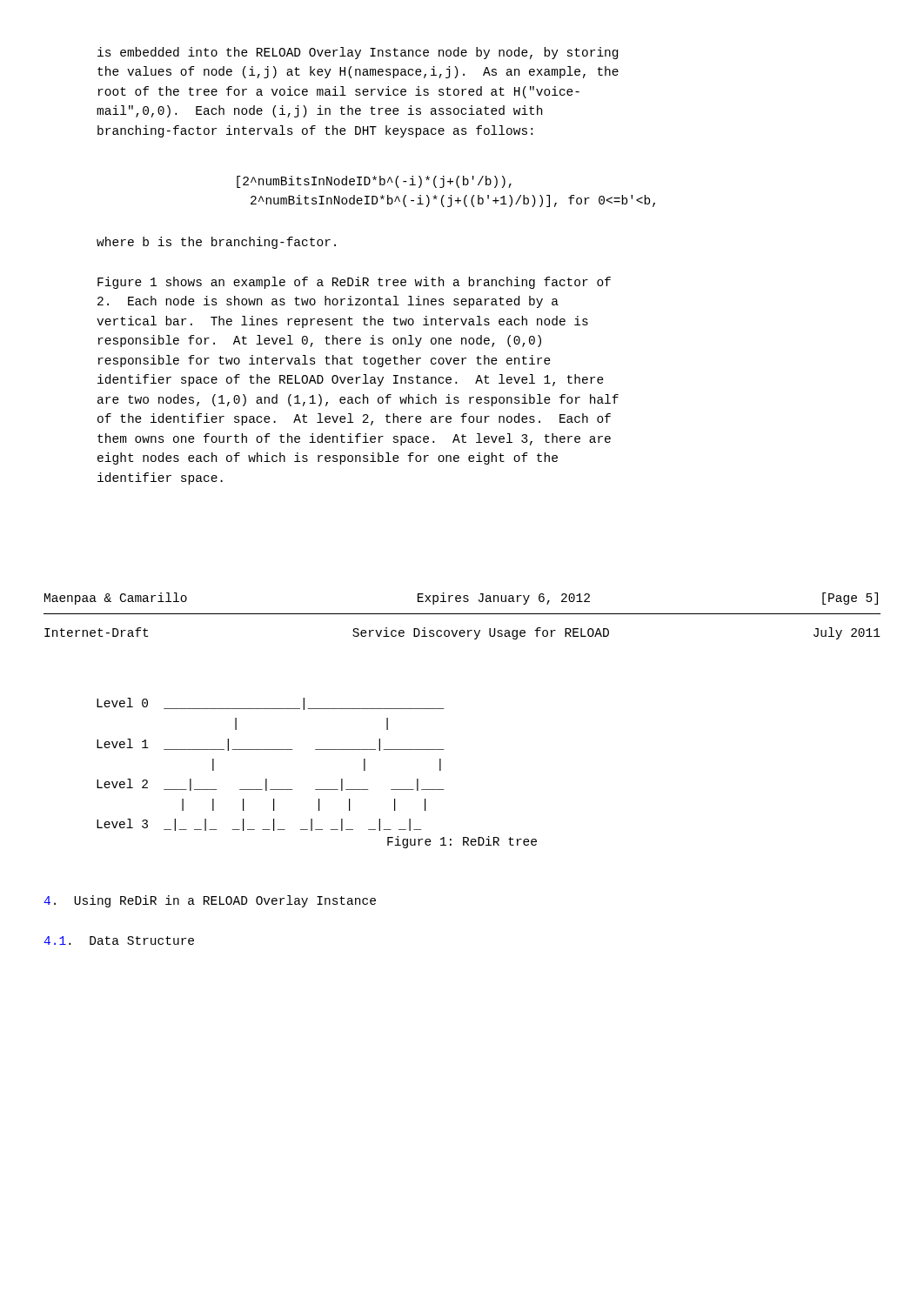
Task: Find the element starting "4.1. Data Structure"
Action: tap(119, 941)
